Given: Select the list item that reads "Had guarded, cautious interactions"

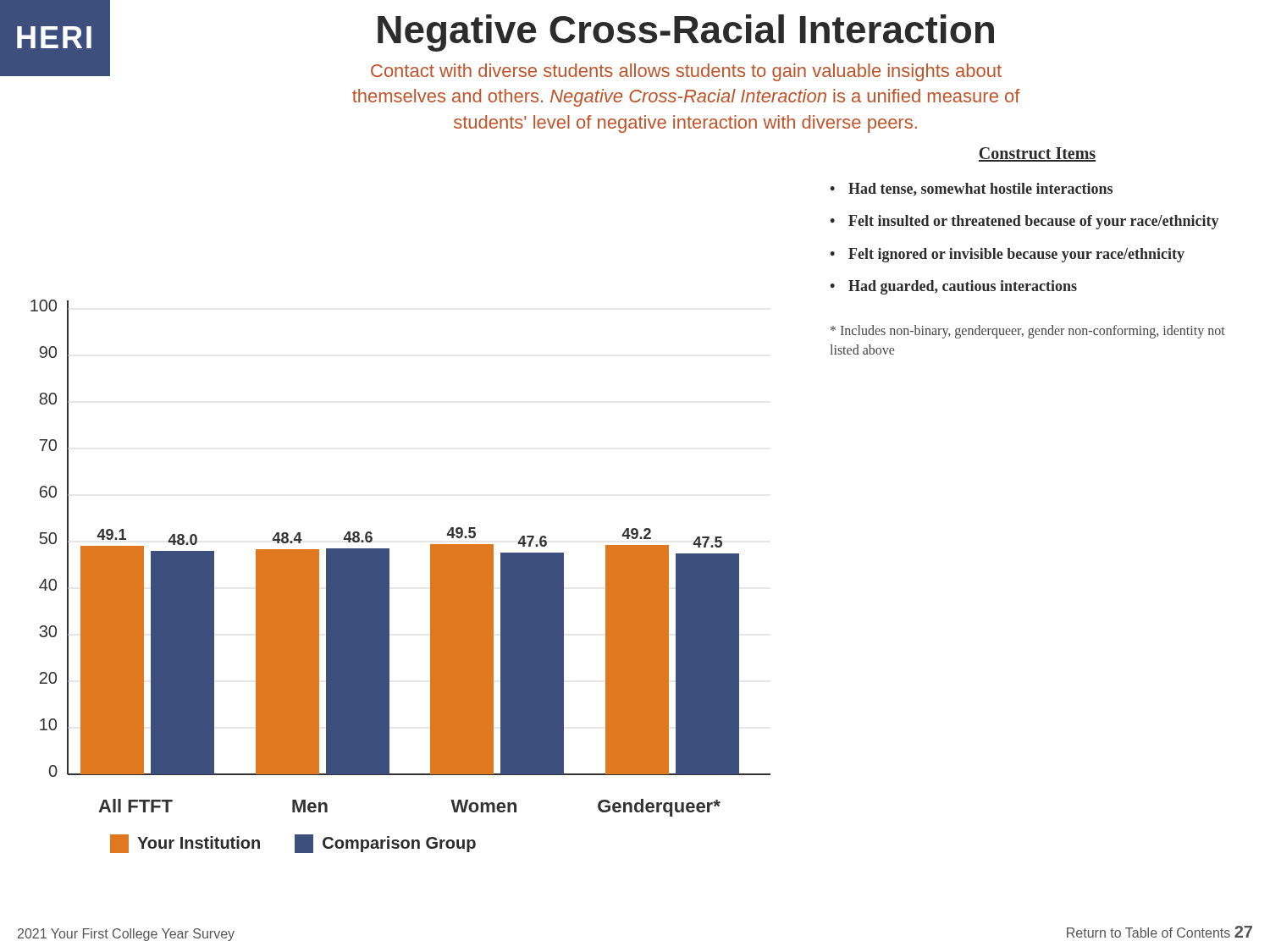Looking at the screenshot, I should click(963, 286).
